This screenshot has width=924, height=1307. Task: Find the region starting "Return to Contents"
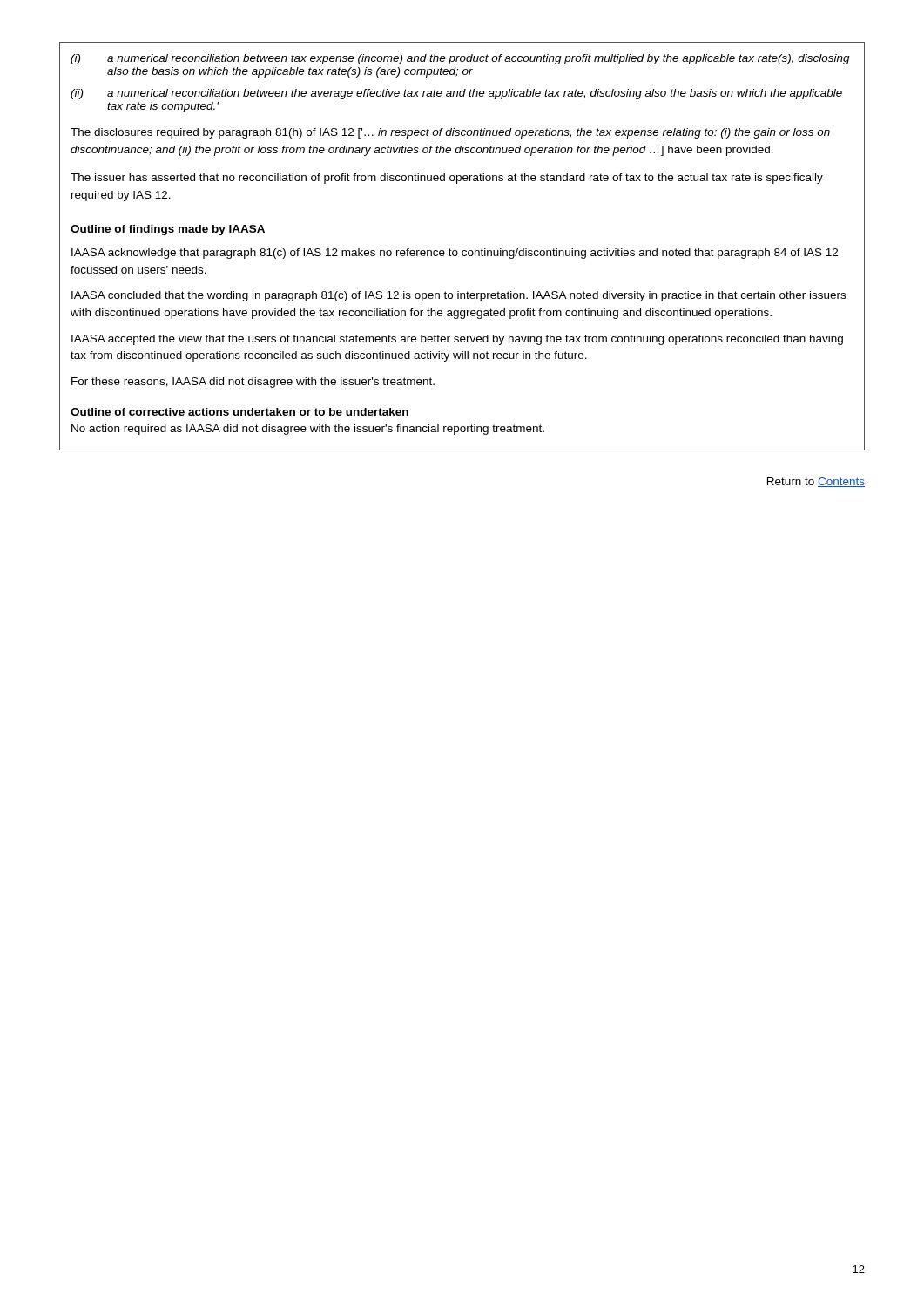pyautogui.click(x=815, y=481)
